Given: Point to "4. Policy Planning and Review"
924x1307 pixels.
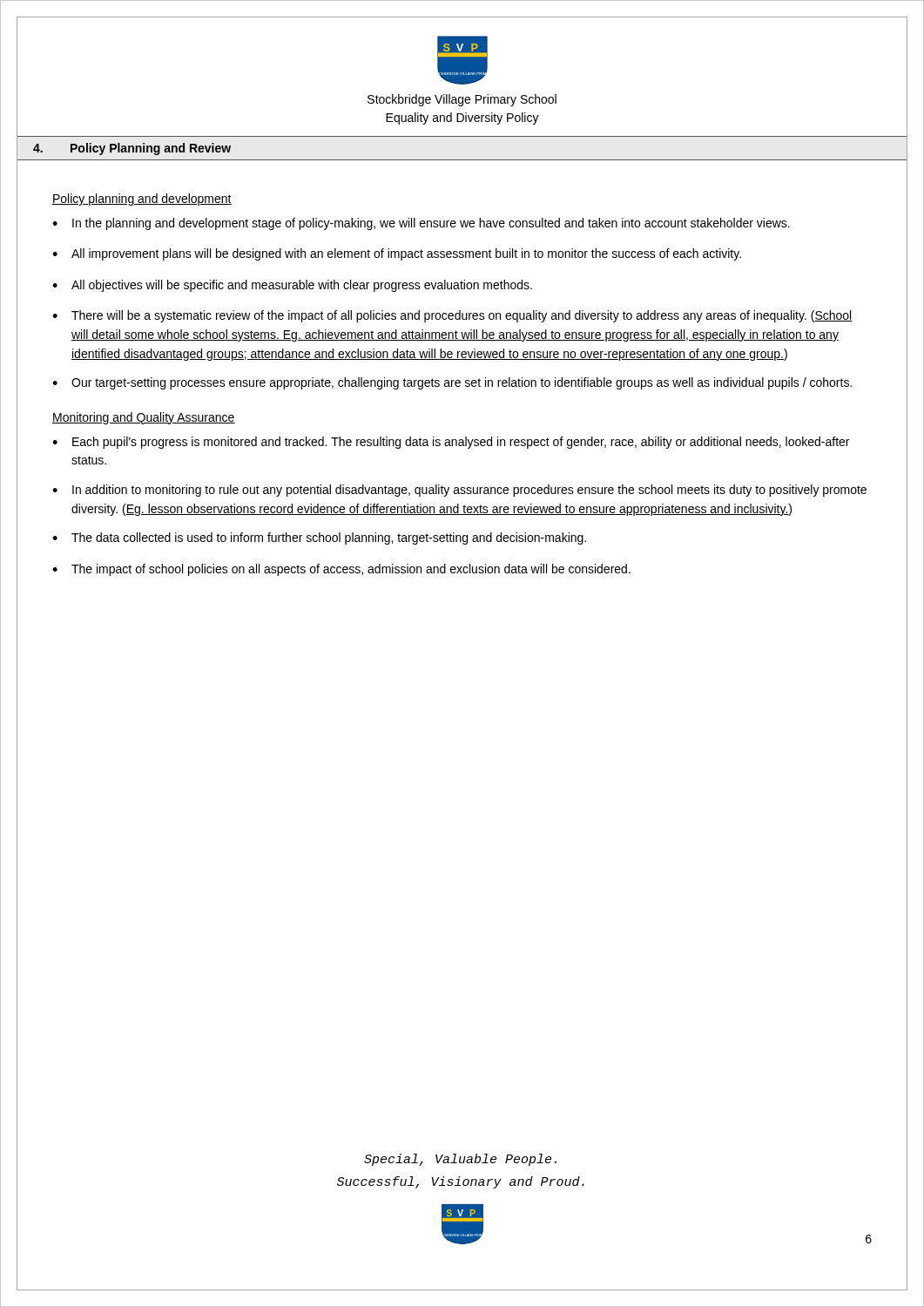Looking at the screenshot, I should 132,148.
